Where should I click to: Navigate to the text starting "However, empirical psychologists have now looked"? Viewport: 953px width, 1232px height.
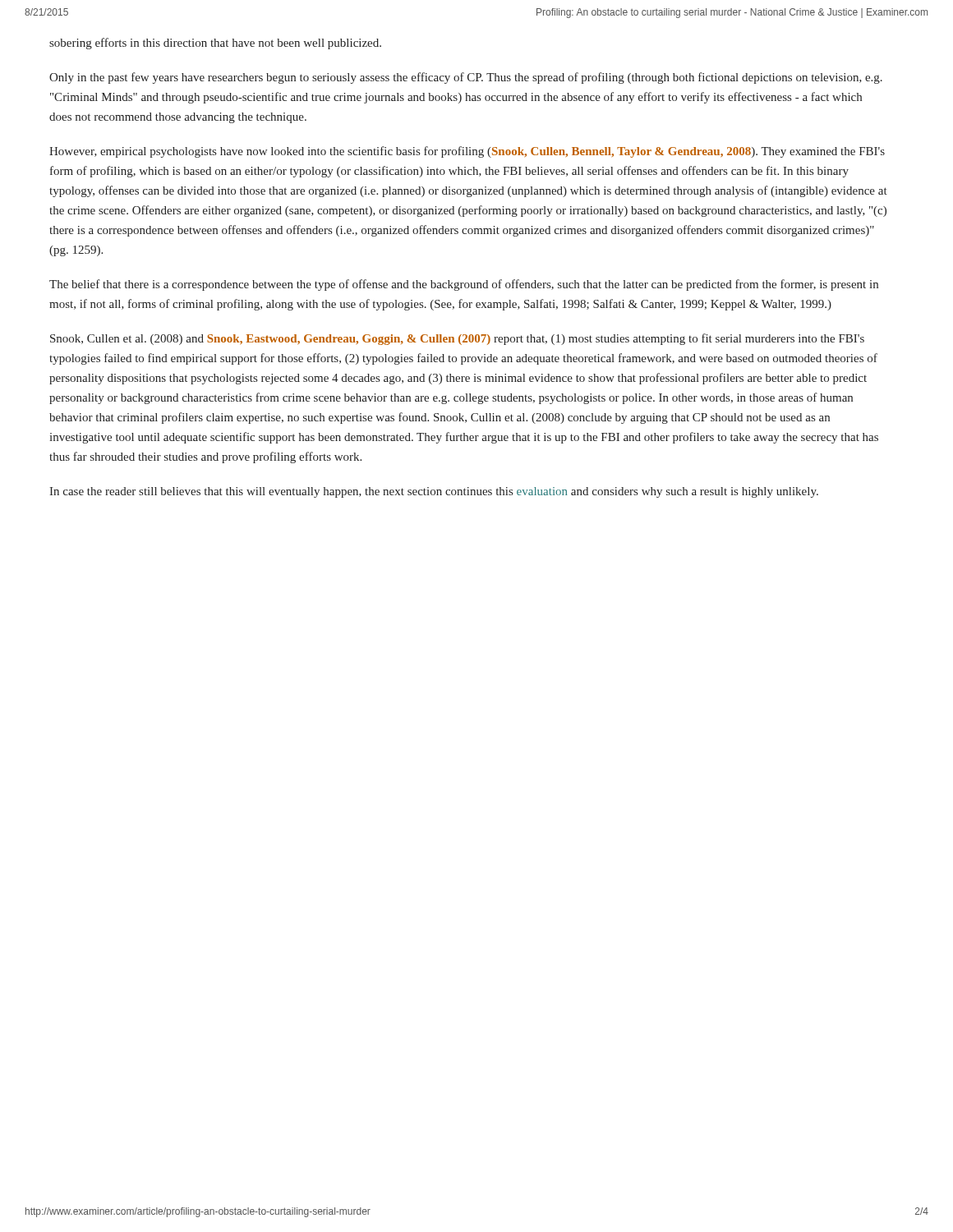pos(468,200)
